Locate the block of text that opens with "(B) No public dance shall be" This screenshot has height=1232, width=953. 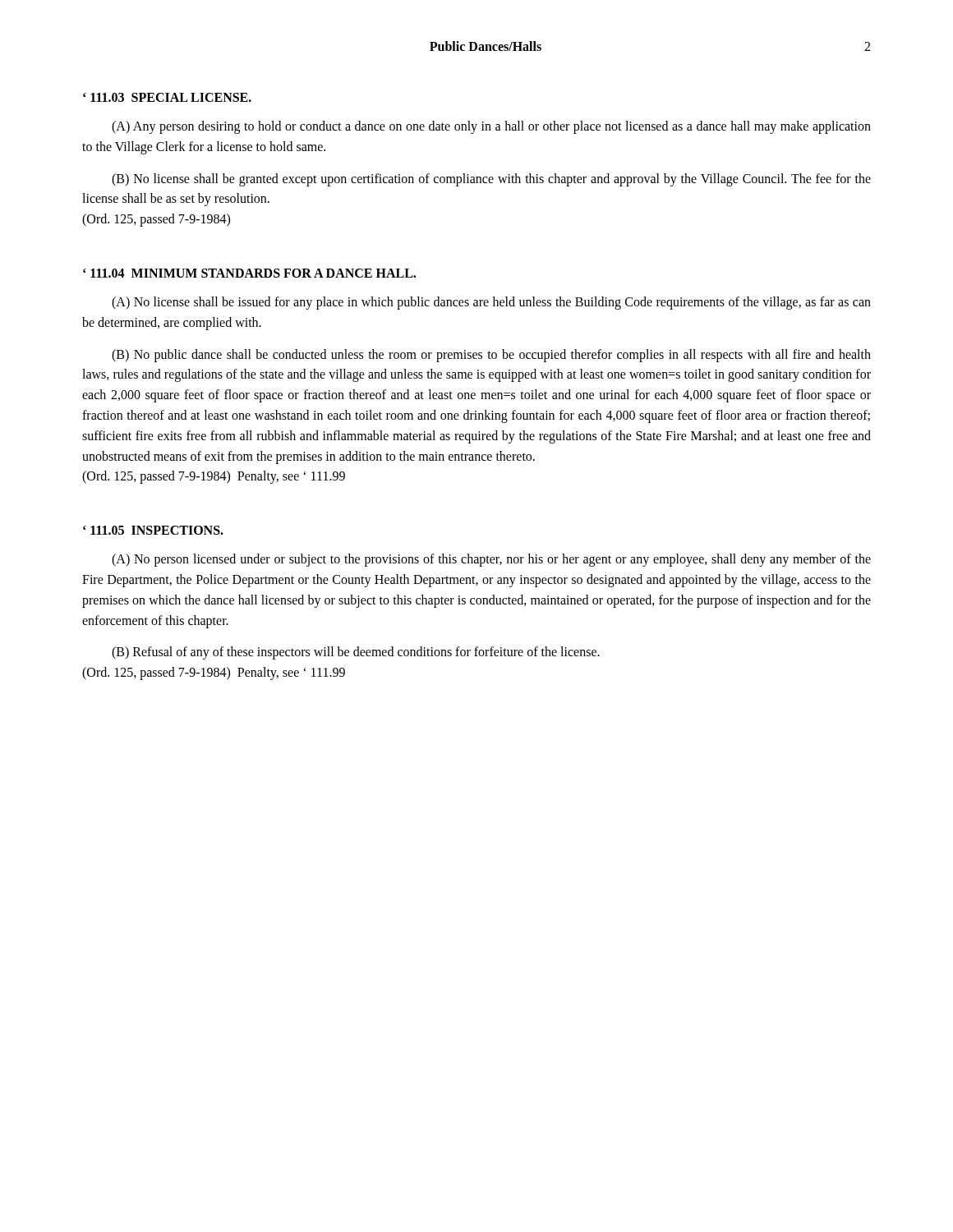[476, 416]
